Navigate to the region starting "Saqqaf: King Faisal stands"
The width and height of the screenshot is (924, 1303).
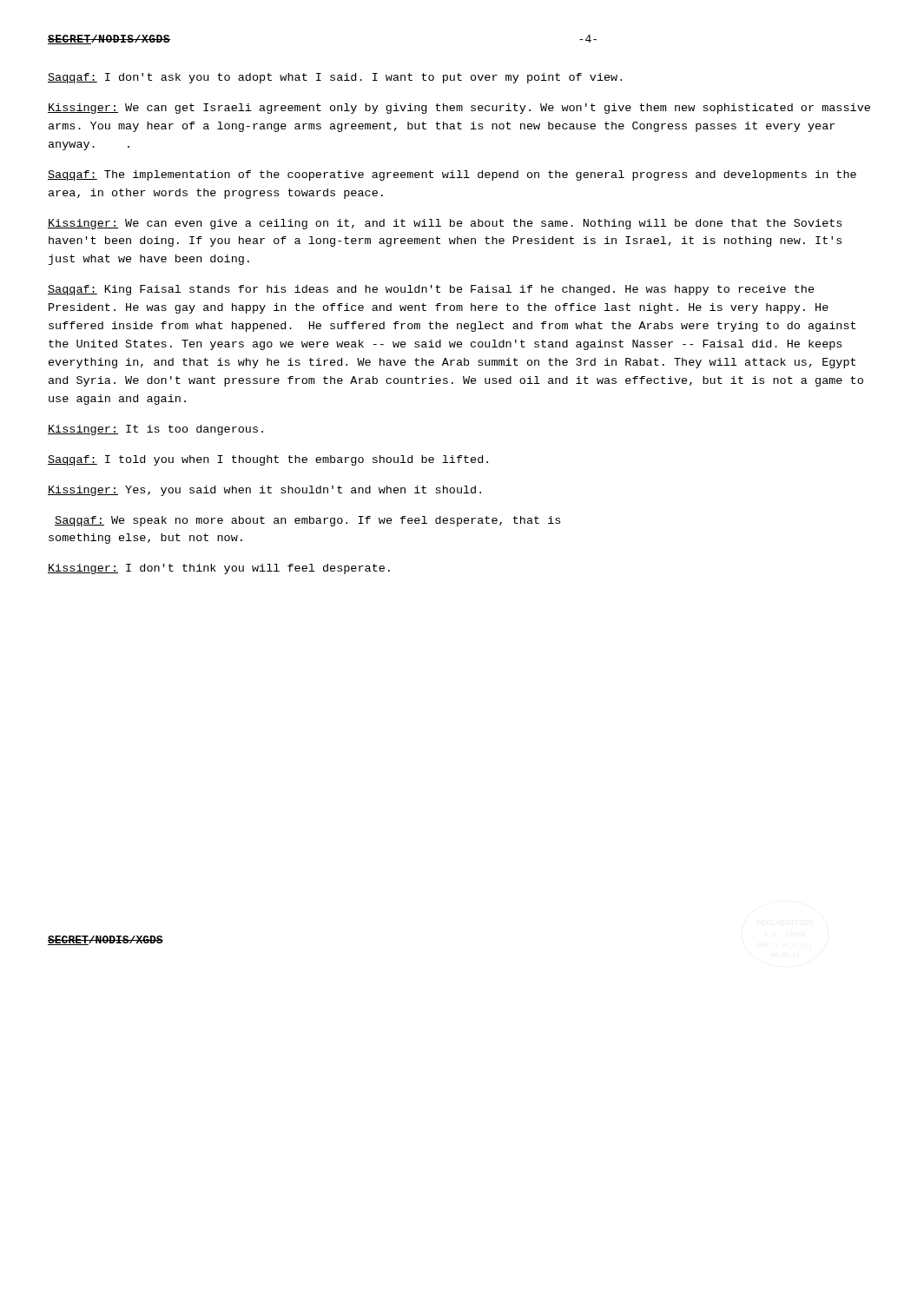click(x=456, y=344)
